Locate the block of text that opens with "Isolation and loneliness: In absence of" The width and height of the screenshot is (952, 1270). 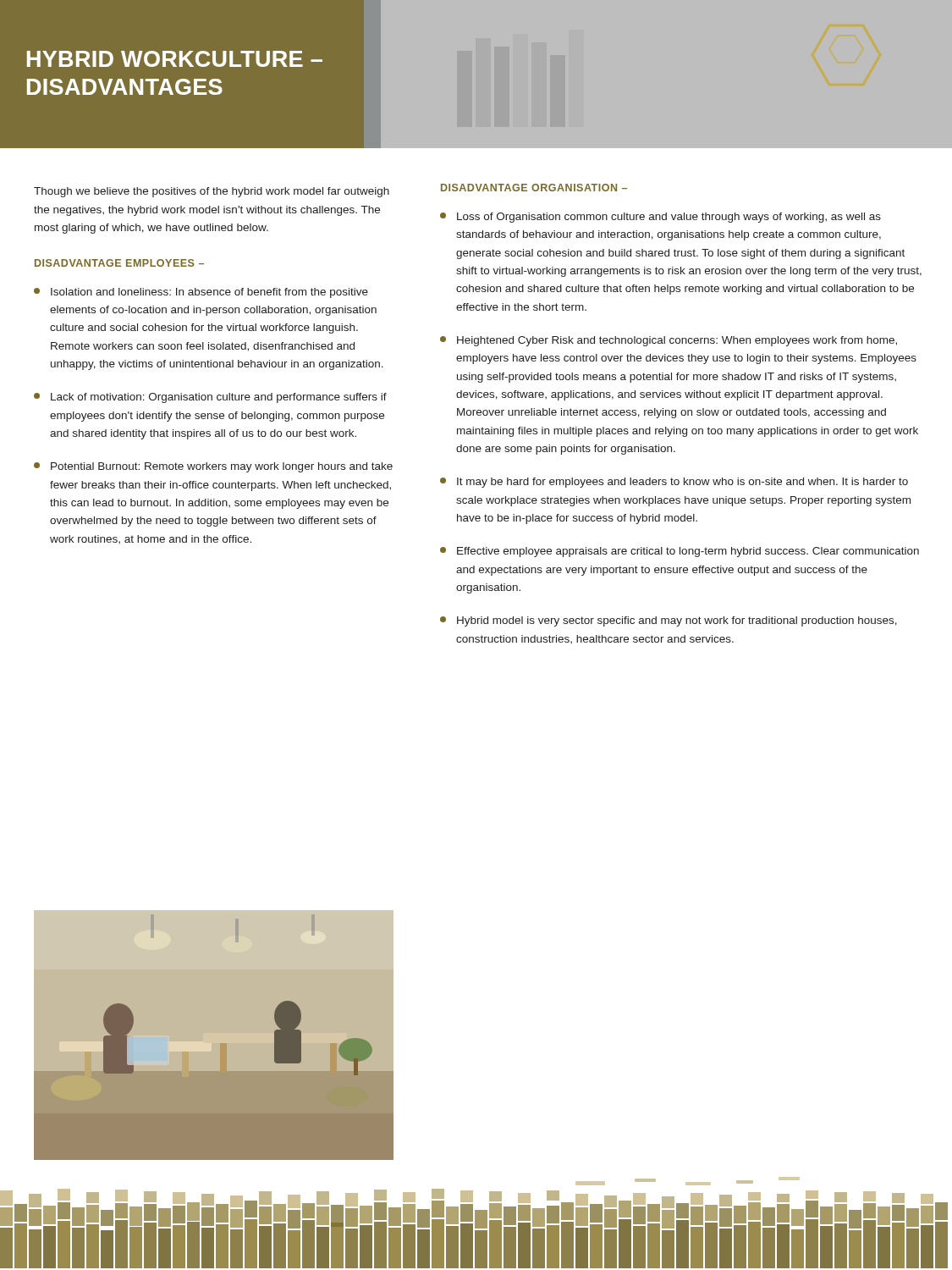(216, 328)
